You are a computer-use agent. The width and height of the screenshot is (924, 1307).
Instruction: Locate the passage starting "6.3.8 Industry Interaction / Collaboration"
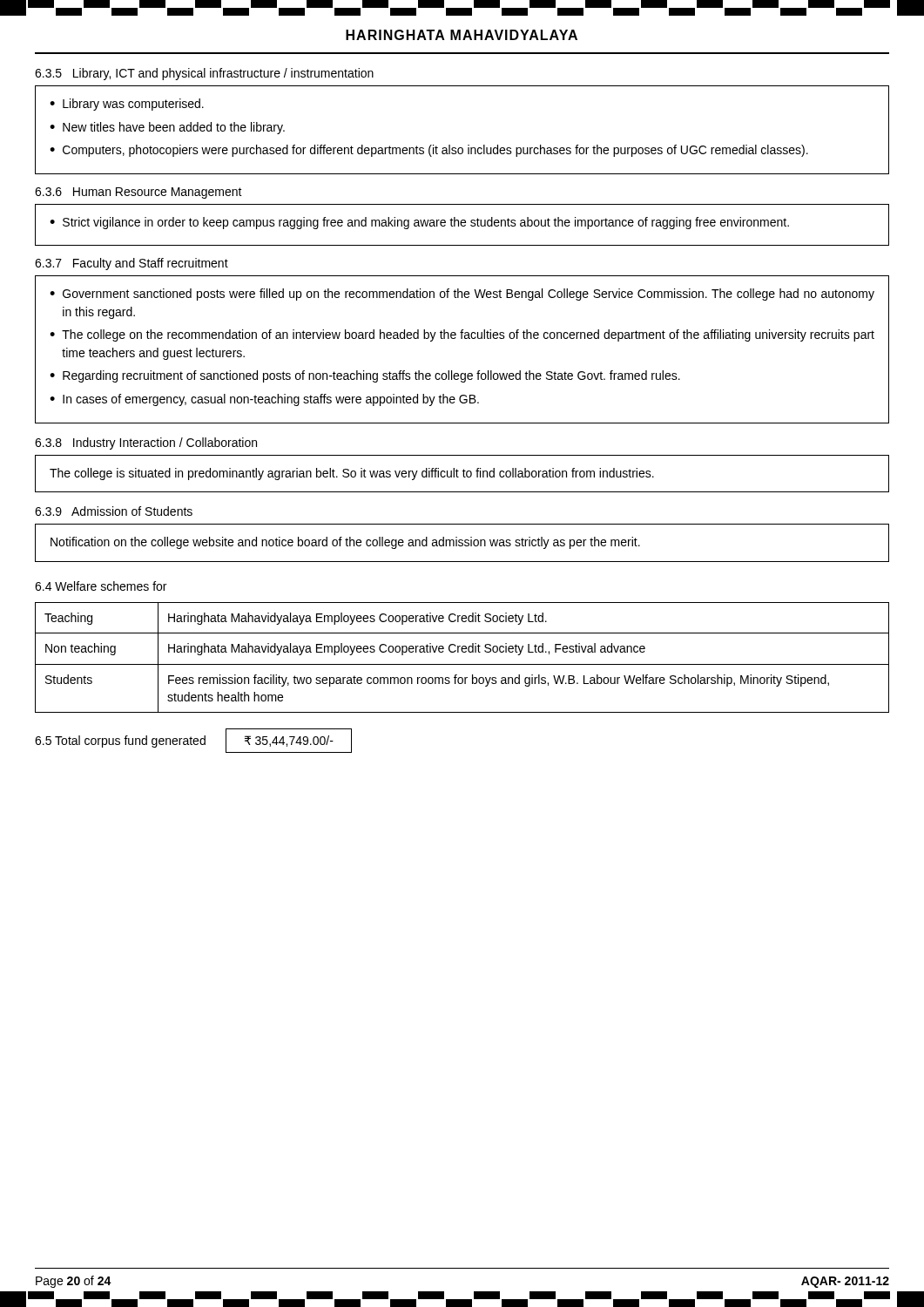[x=146, y=442]
